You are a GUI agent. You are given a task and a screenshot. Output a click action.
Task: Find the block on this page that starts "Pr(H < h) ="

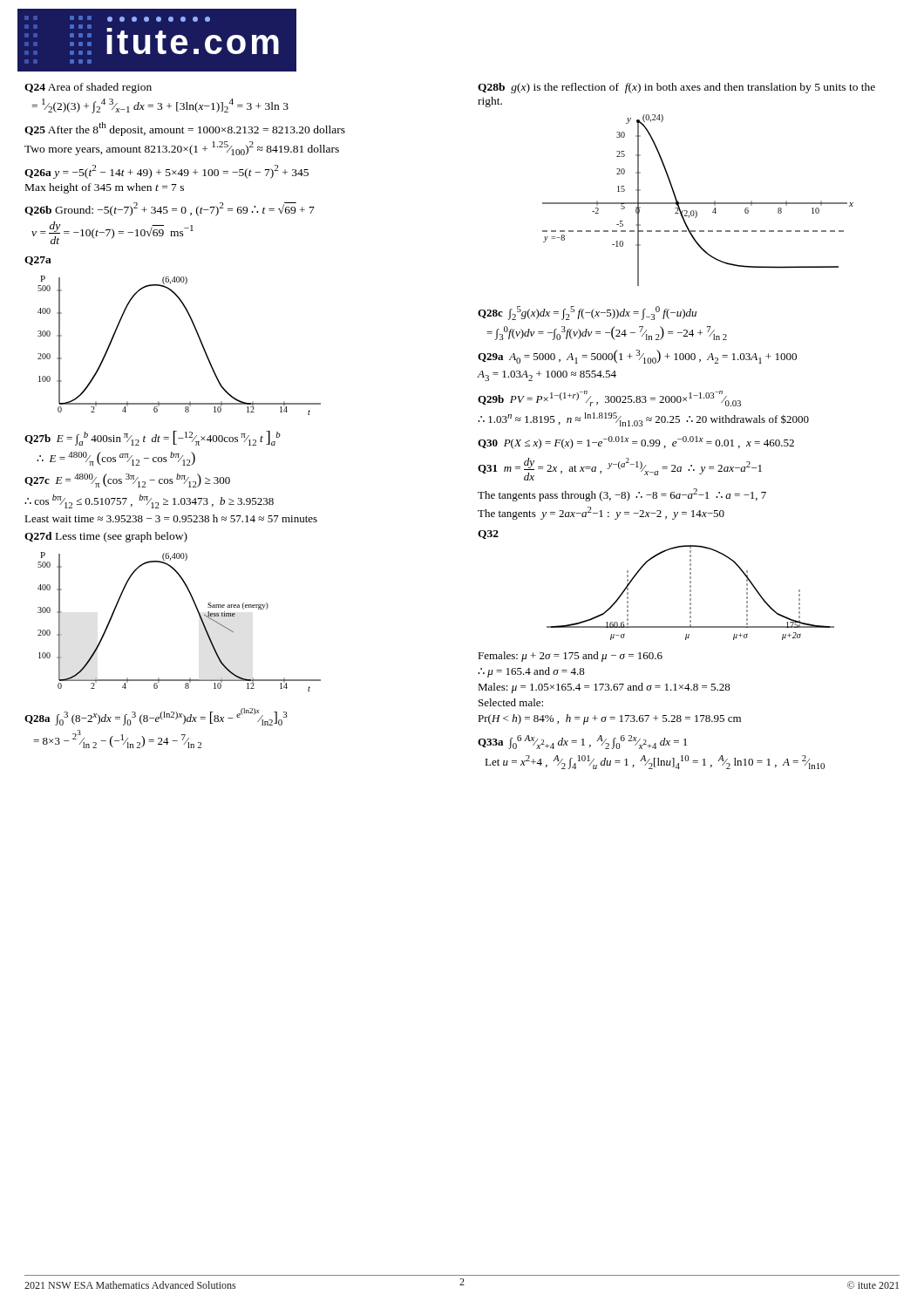pos(610,718)
